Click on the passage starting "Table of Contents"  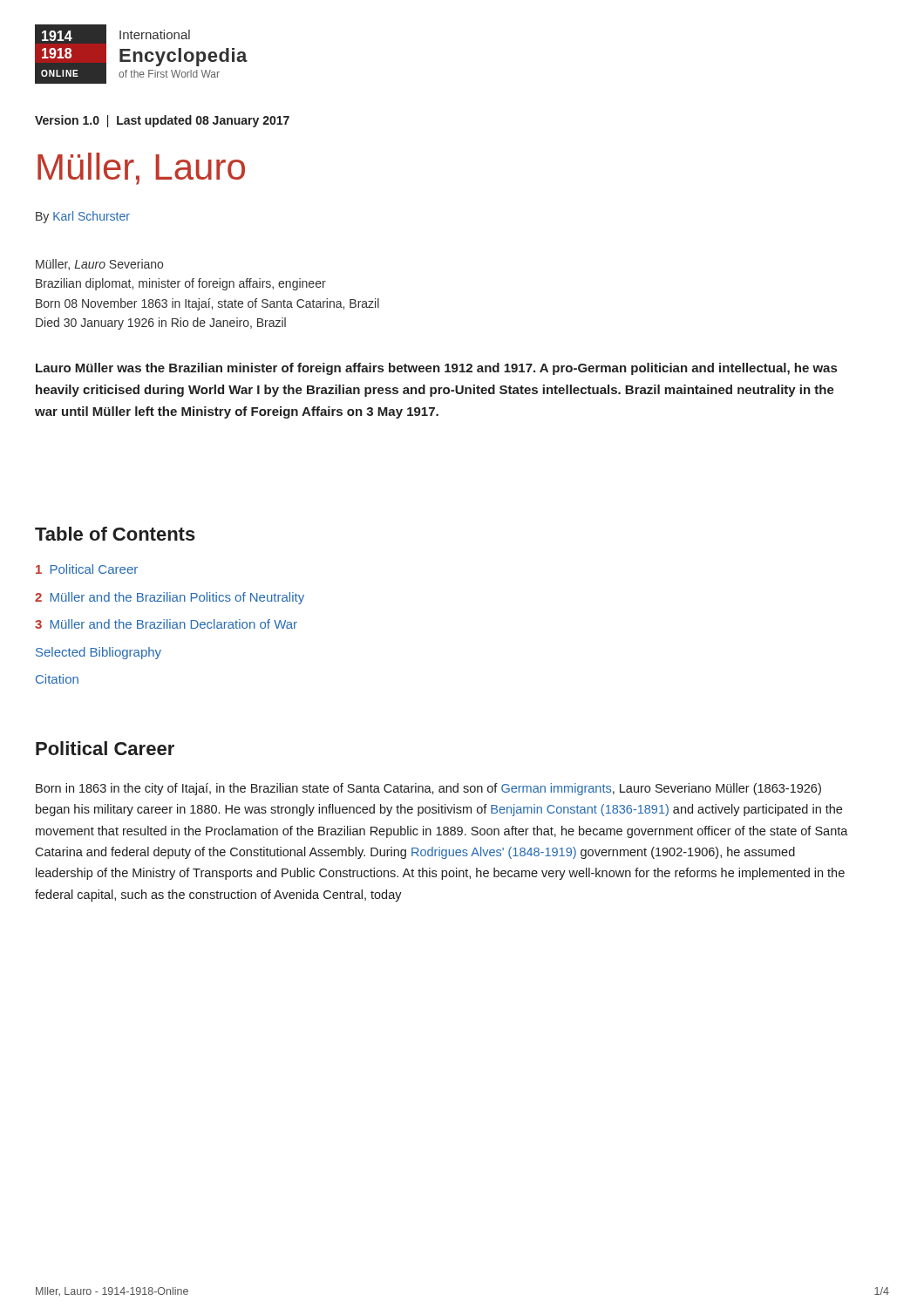click(115, 534)
